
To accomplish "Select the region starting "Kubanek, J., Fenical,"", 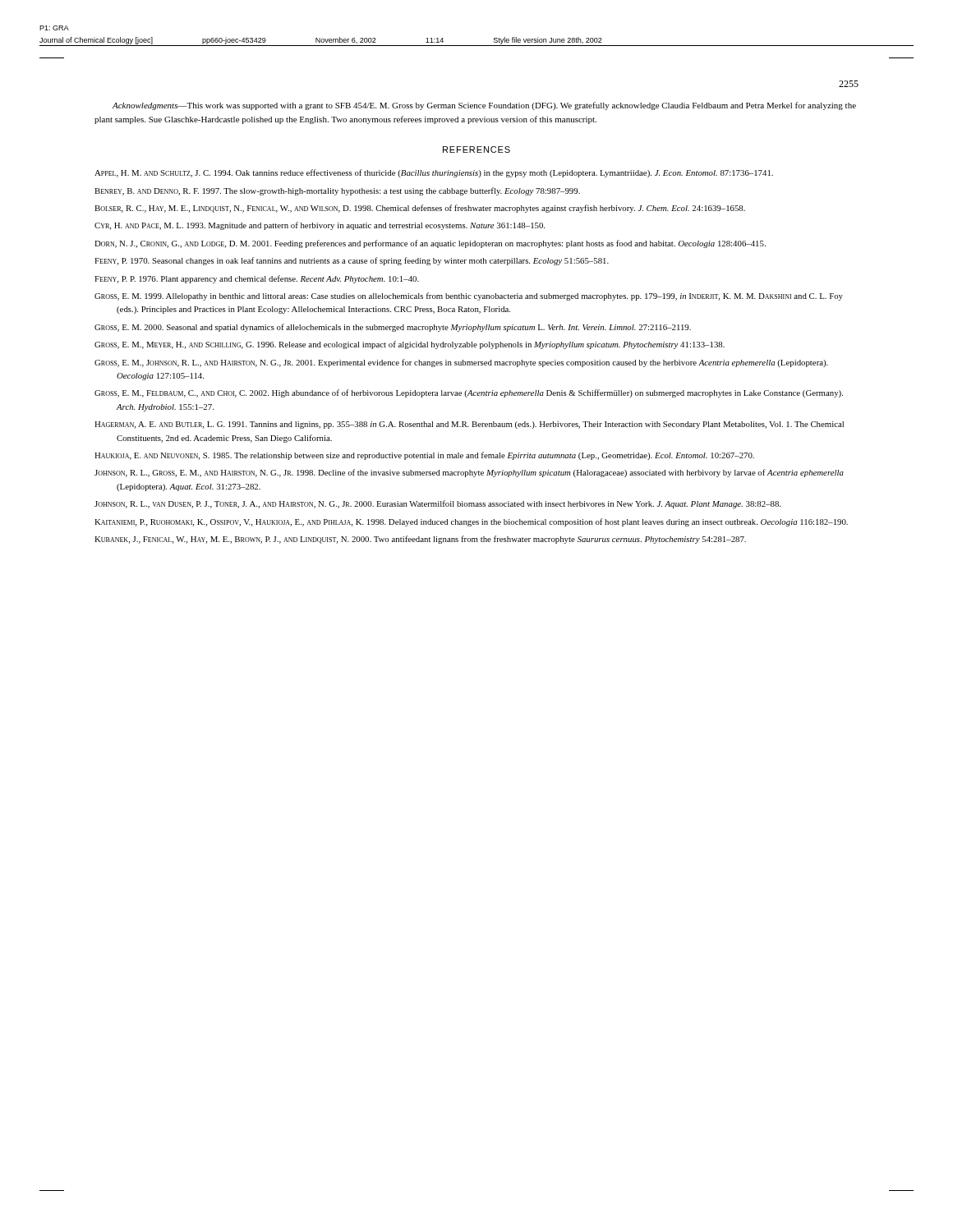I will click(420, 539).
